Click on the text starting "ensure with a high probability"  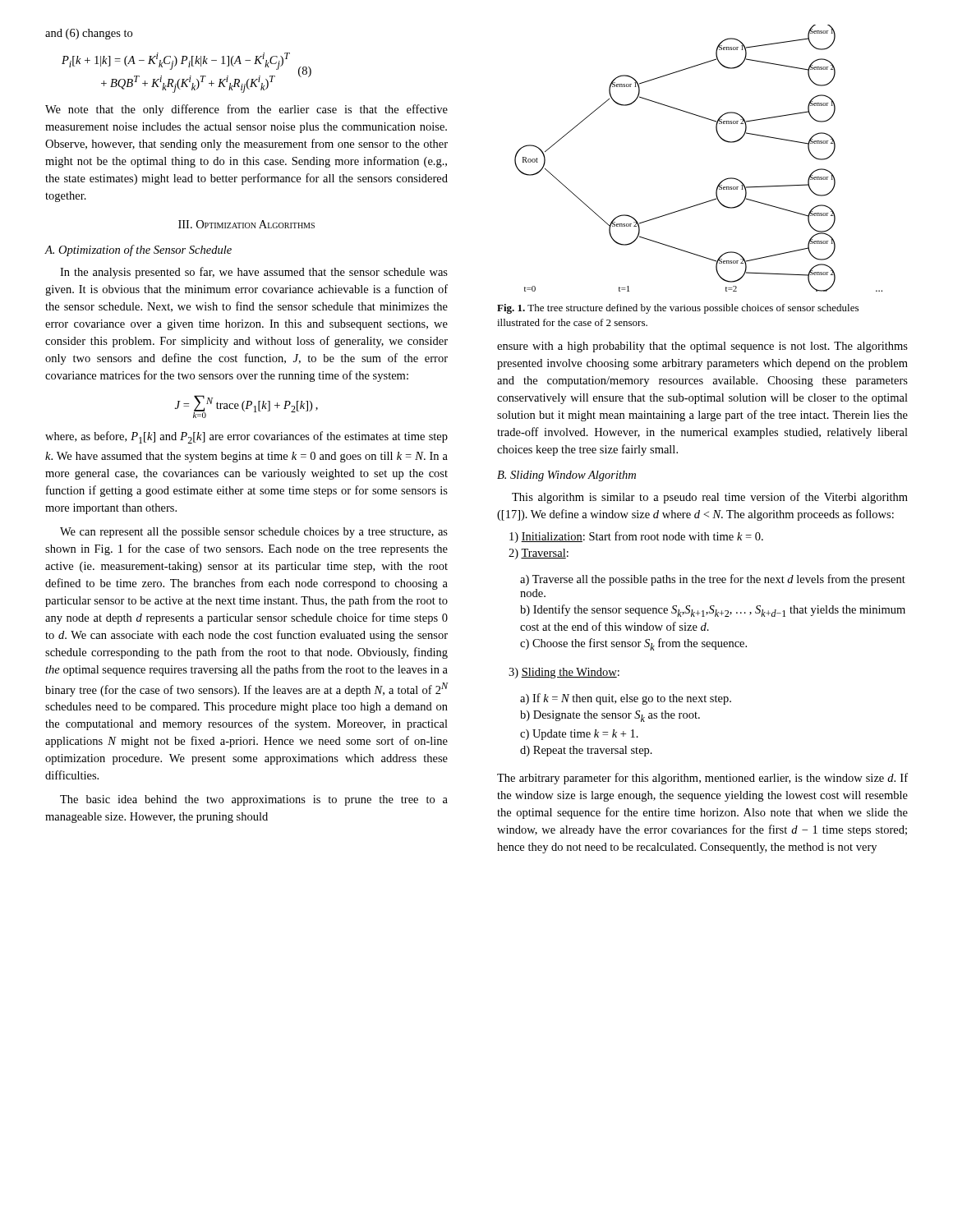pos(702,398)
